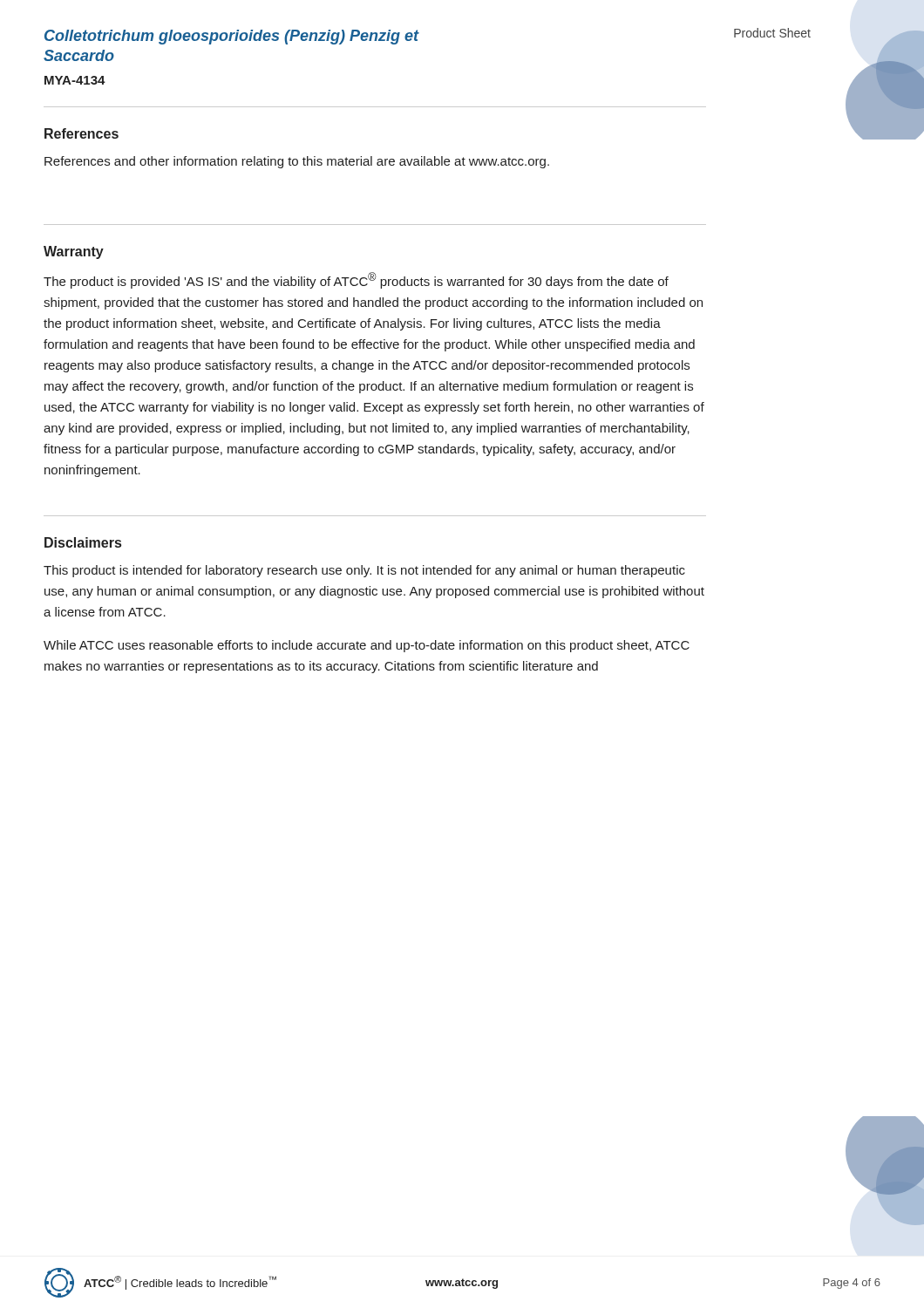Locate the text "Product Sheet"
The height and width of the screenshot is (1308, 924).
point(772,33)
